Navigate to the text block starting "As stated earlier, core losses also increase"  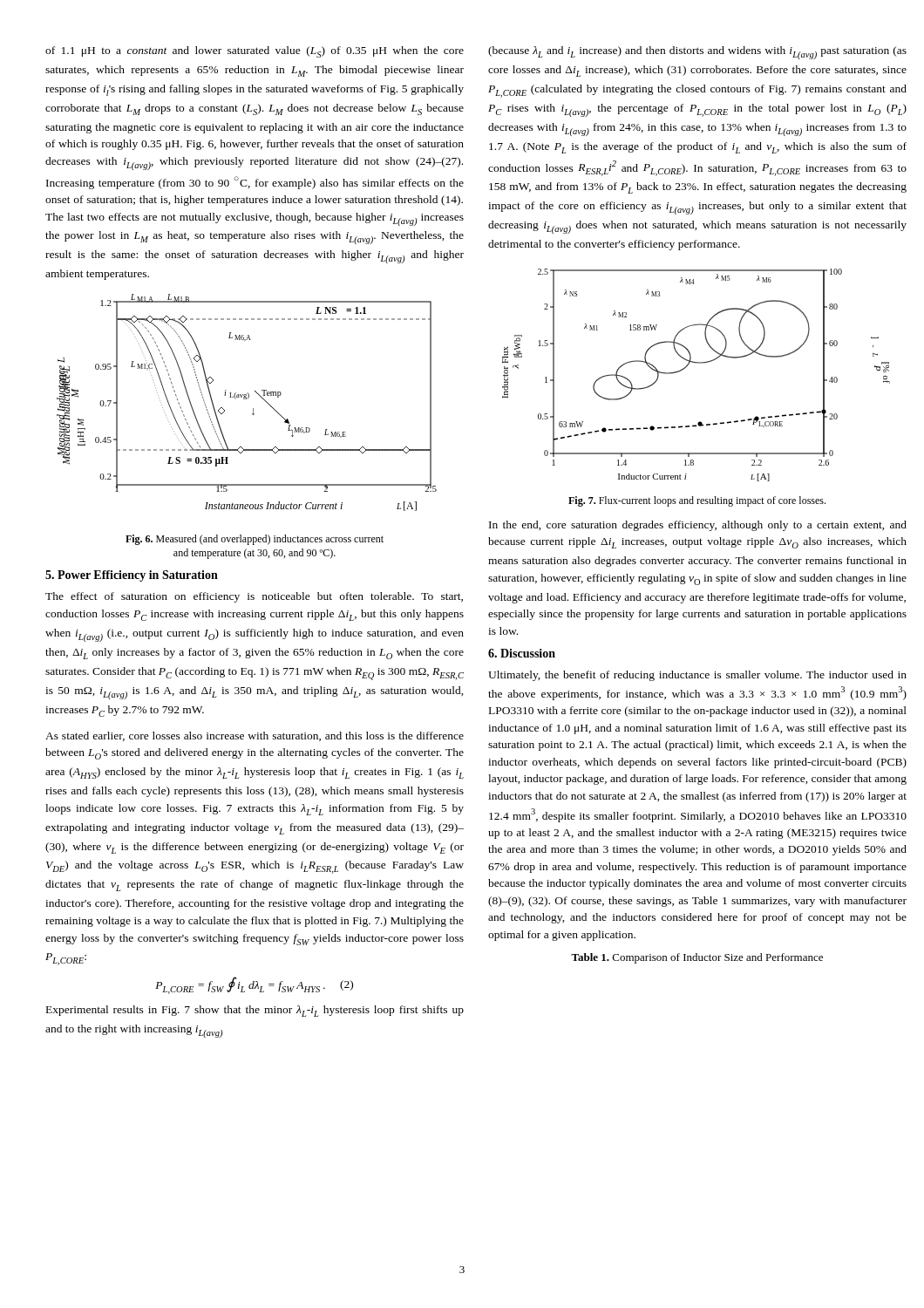(x=255, y=847)
